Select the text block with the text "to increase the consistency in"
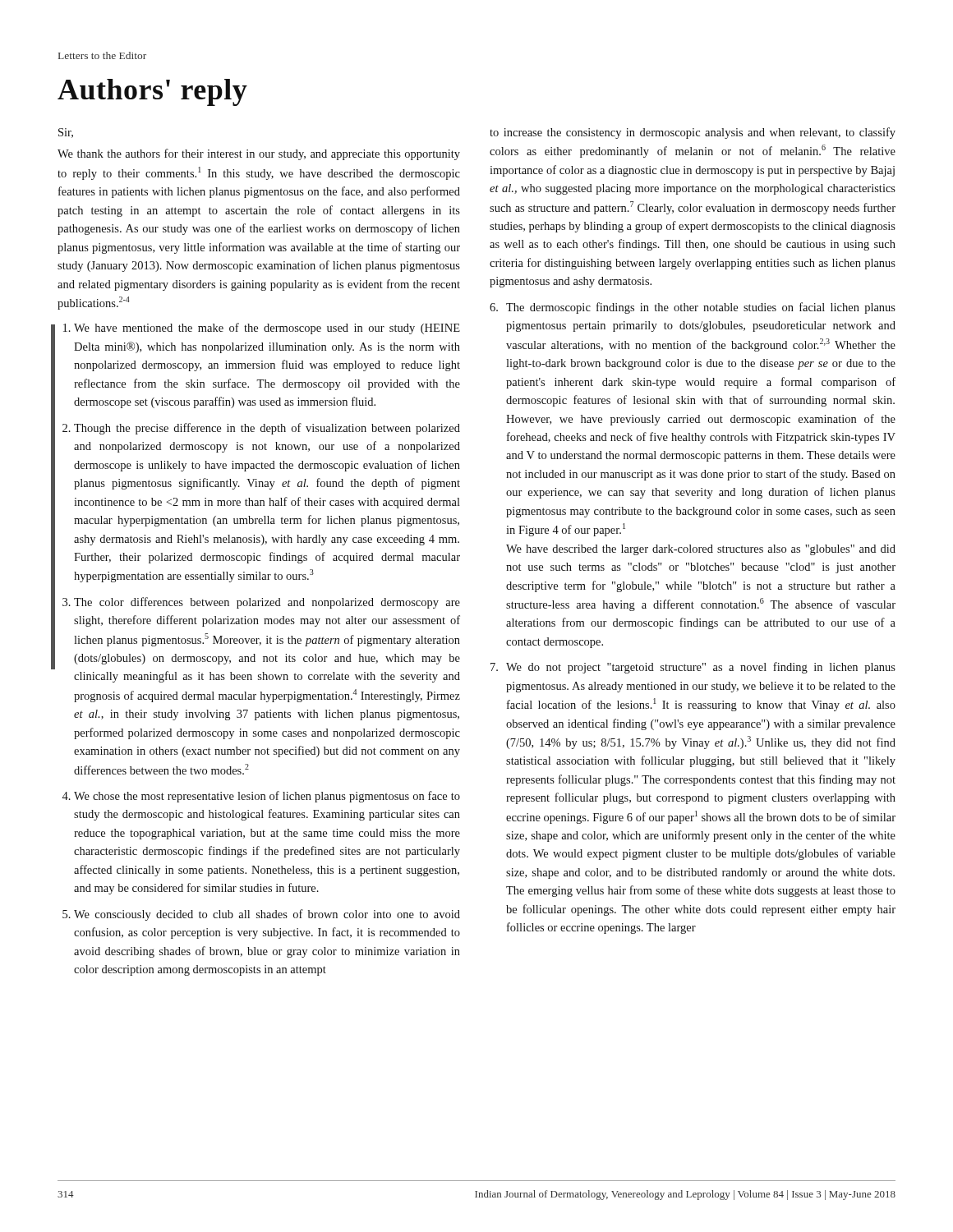This screenshot has width=953, height=1232. tap(693, 207)
